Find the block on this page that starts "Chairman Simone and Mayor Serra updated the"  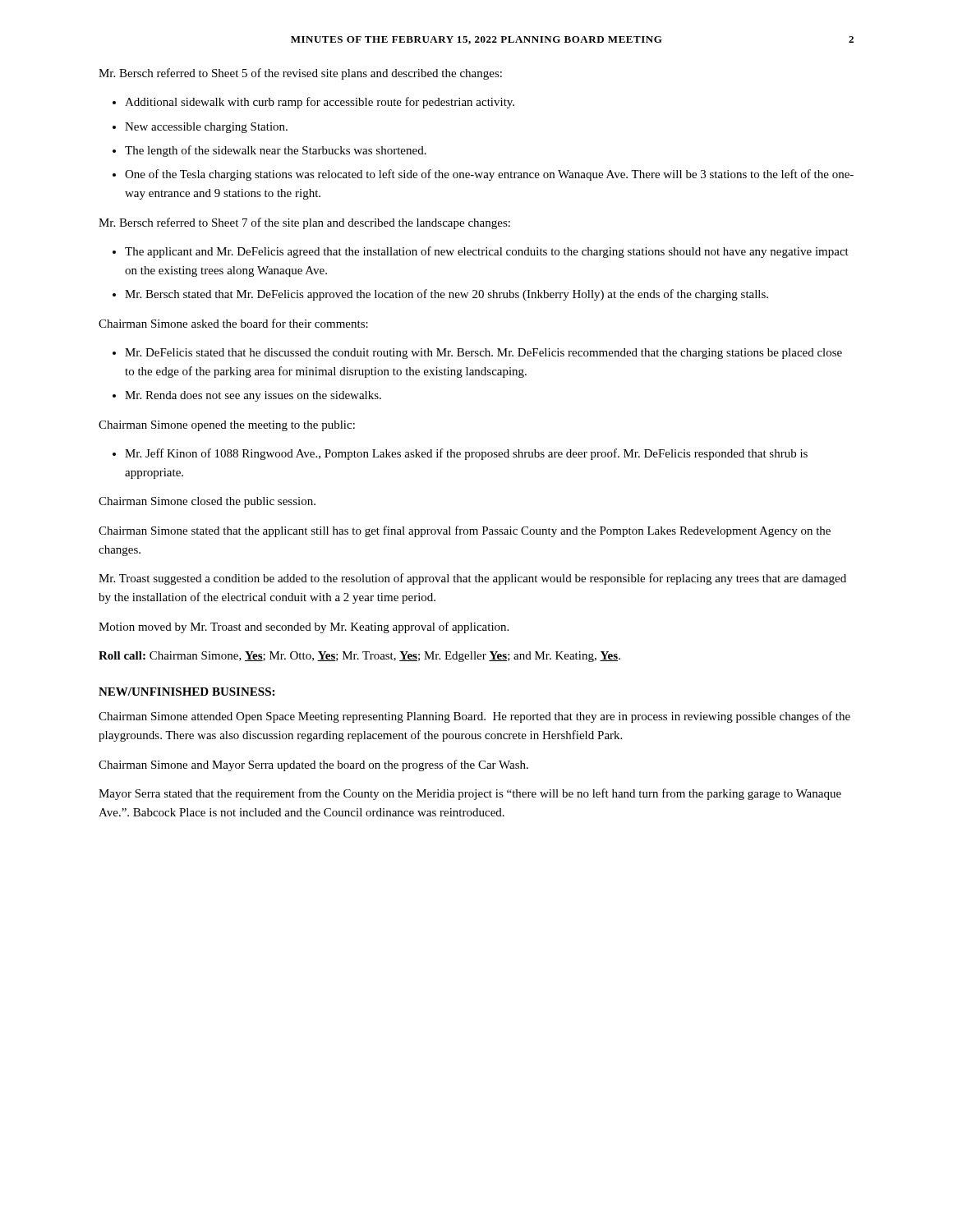tap(314, 764)
